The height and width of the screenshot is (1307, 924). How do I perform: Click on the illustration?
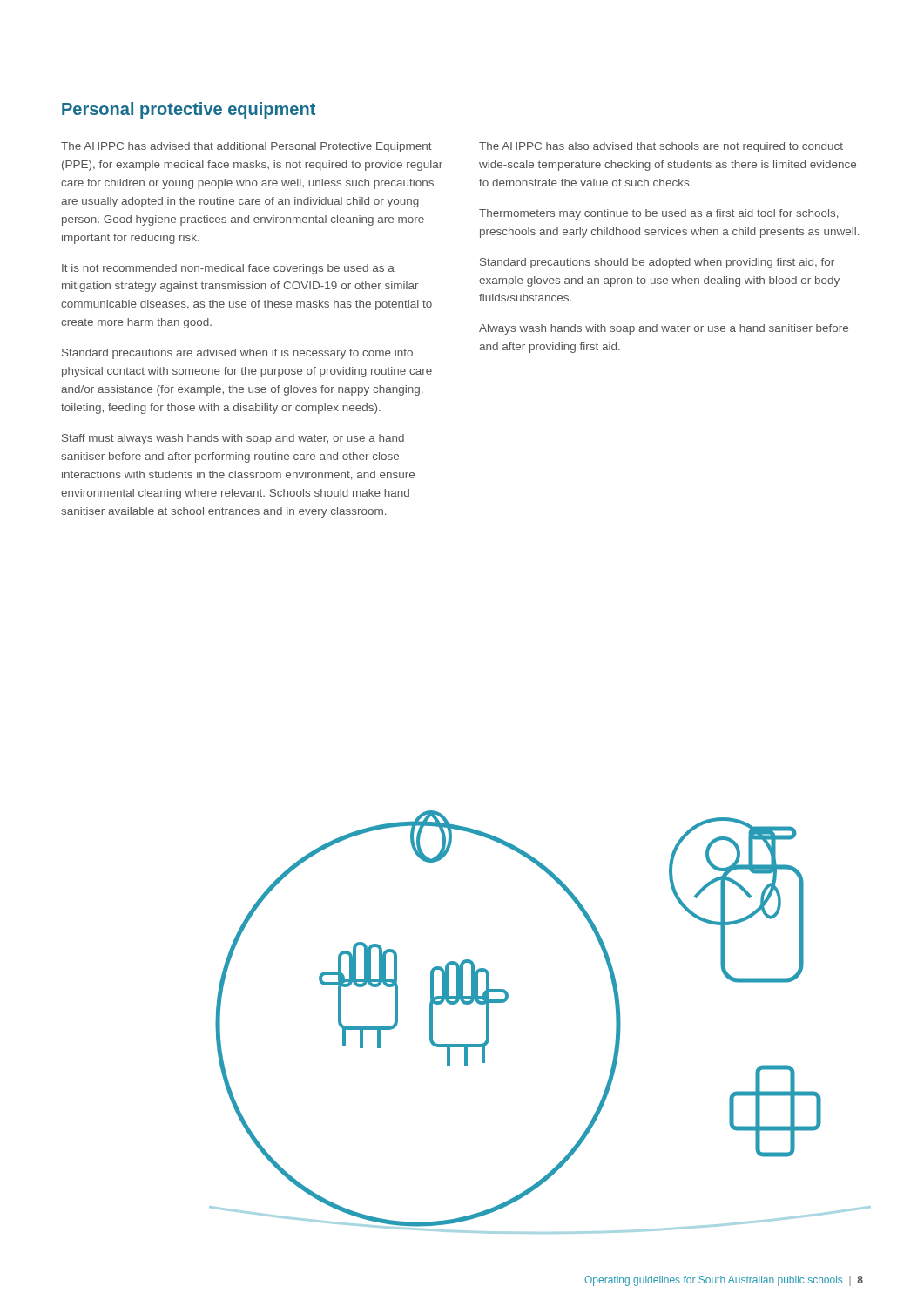tap(536, 998)
